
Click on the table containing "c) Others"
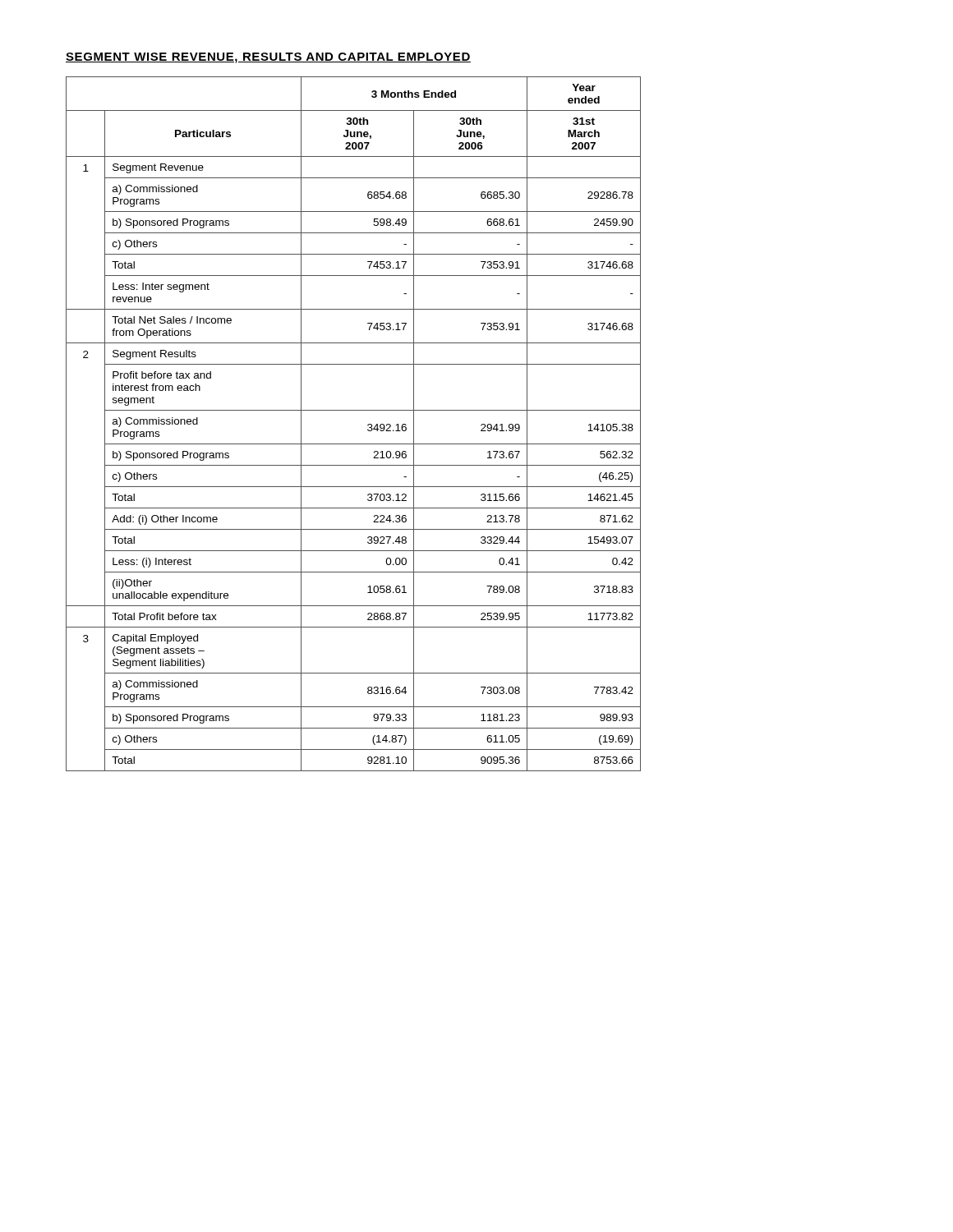[x=476, y=424]
